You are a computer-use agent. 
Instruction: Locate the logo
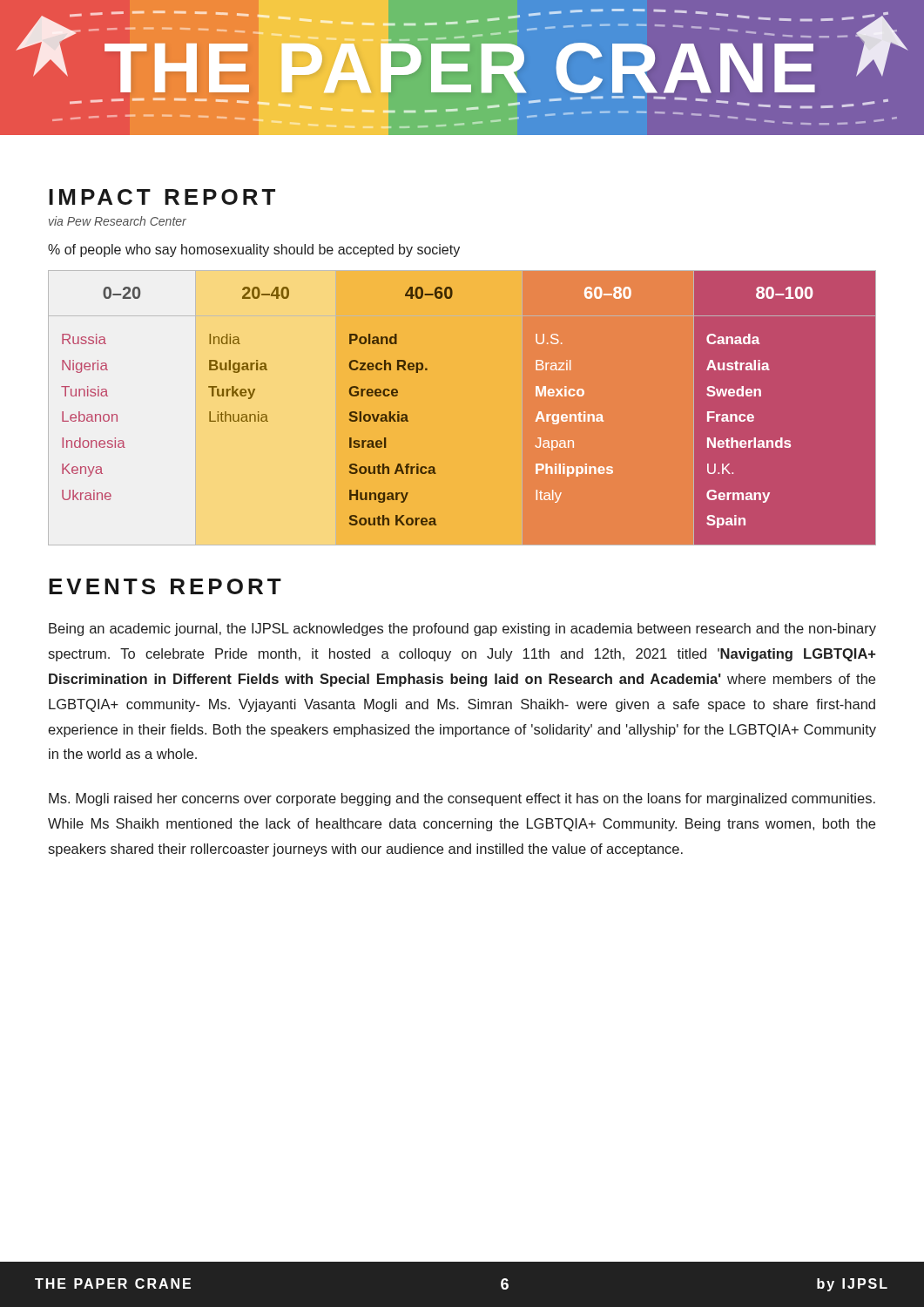point(462,68)
